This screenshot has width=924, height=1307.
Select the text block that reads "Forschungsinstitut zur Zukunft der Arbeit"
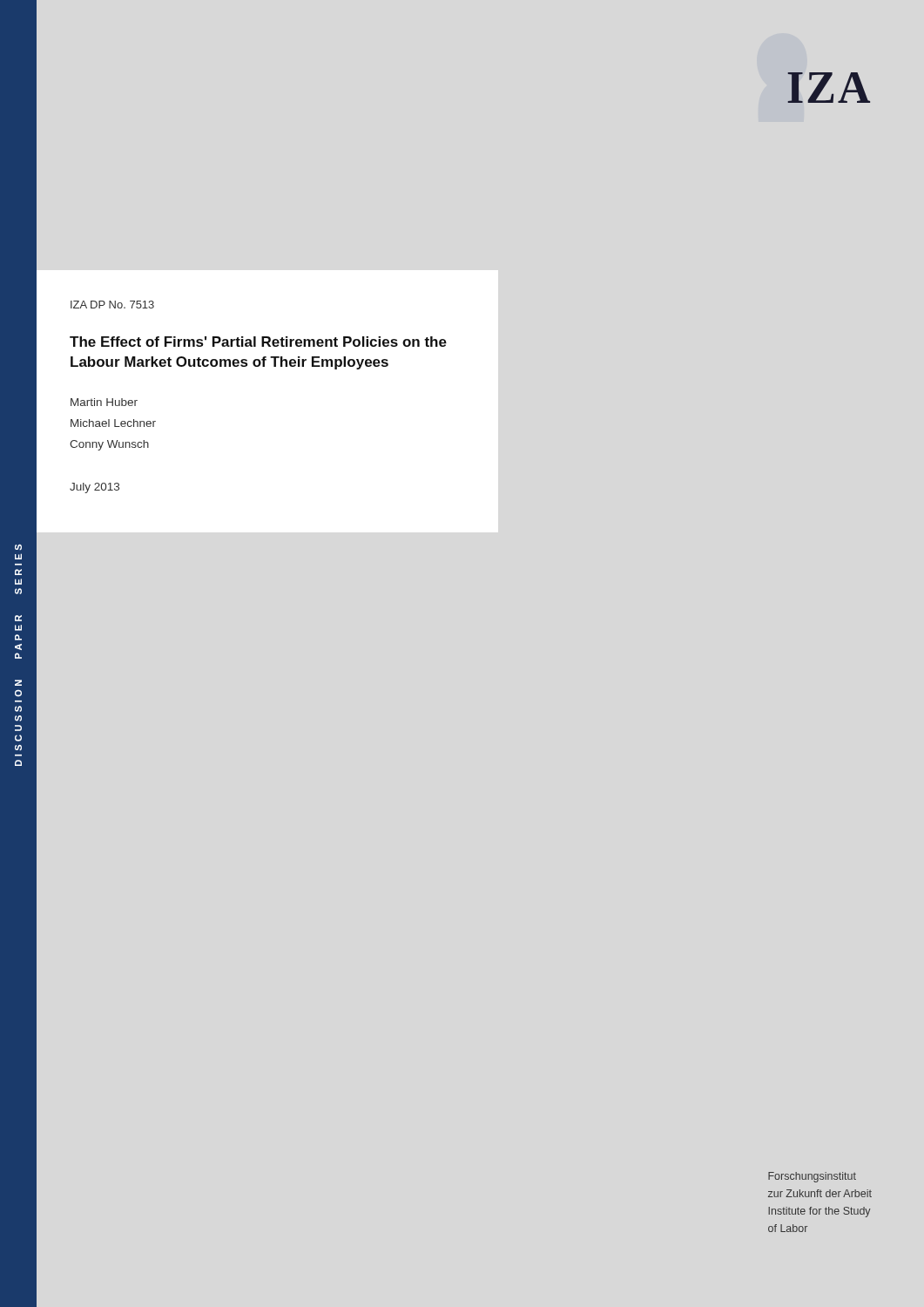pos(820,1202)
